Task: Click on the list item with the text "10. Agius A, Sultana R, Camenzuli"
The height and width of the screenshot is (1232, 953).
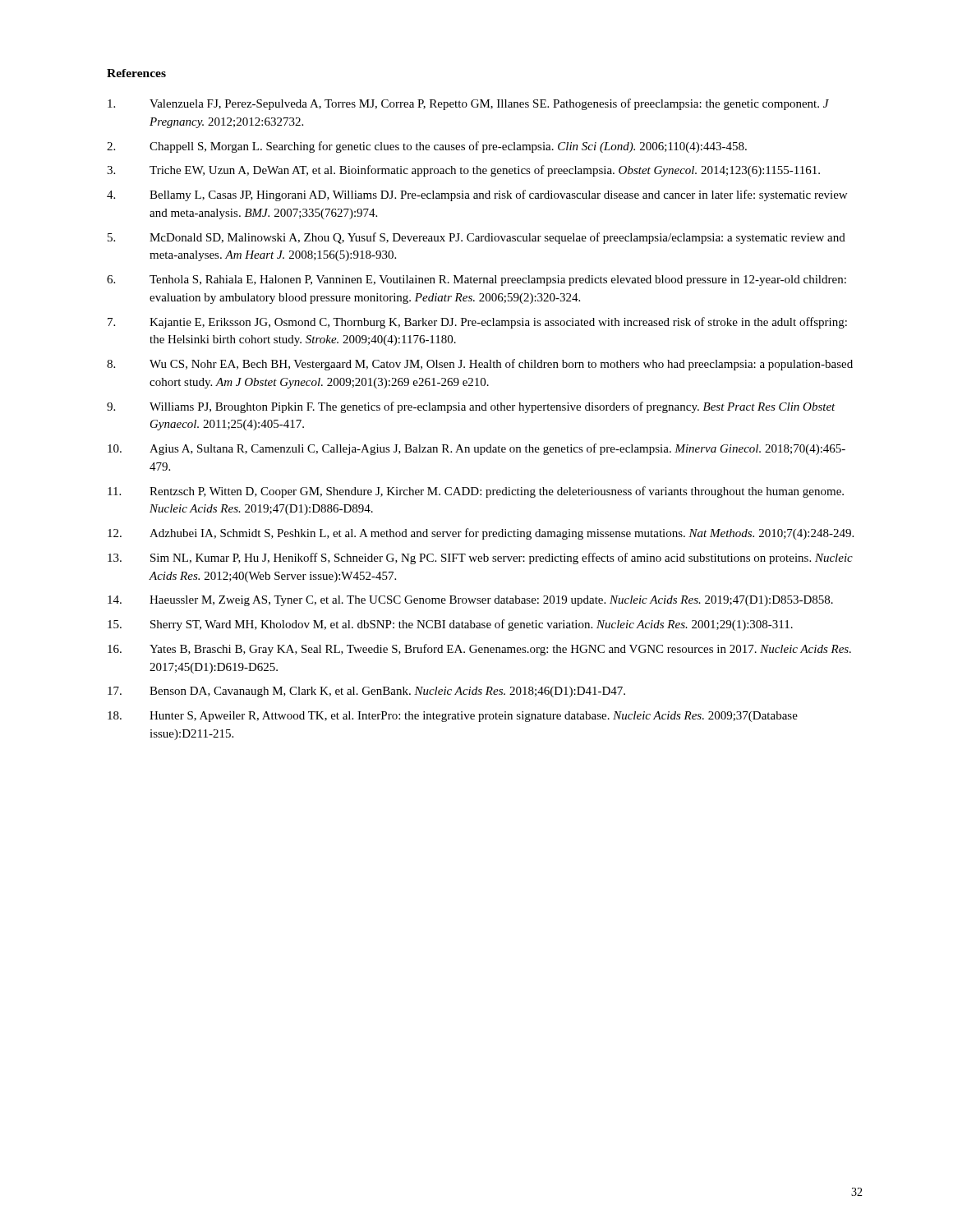Action: click(485, 458)
